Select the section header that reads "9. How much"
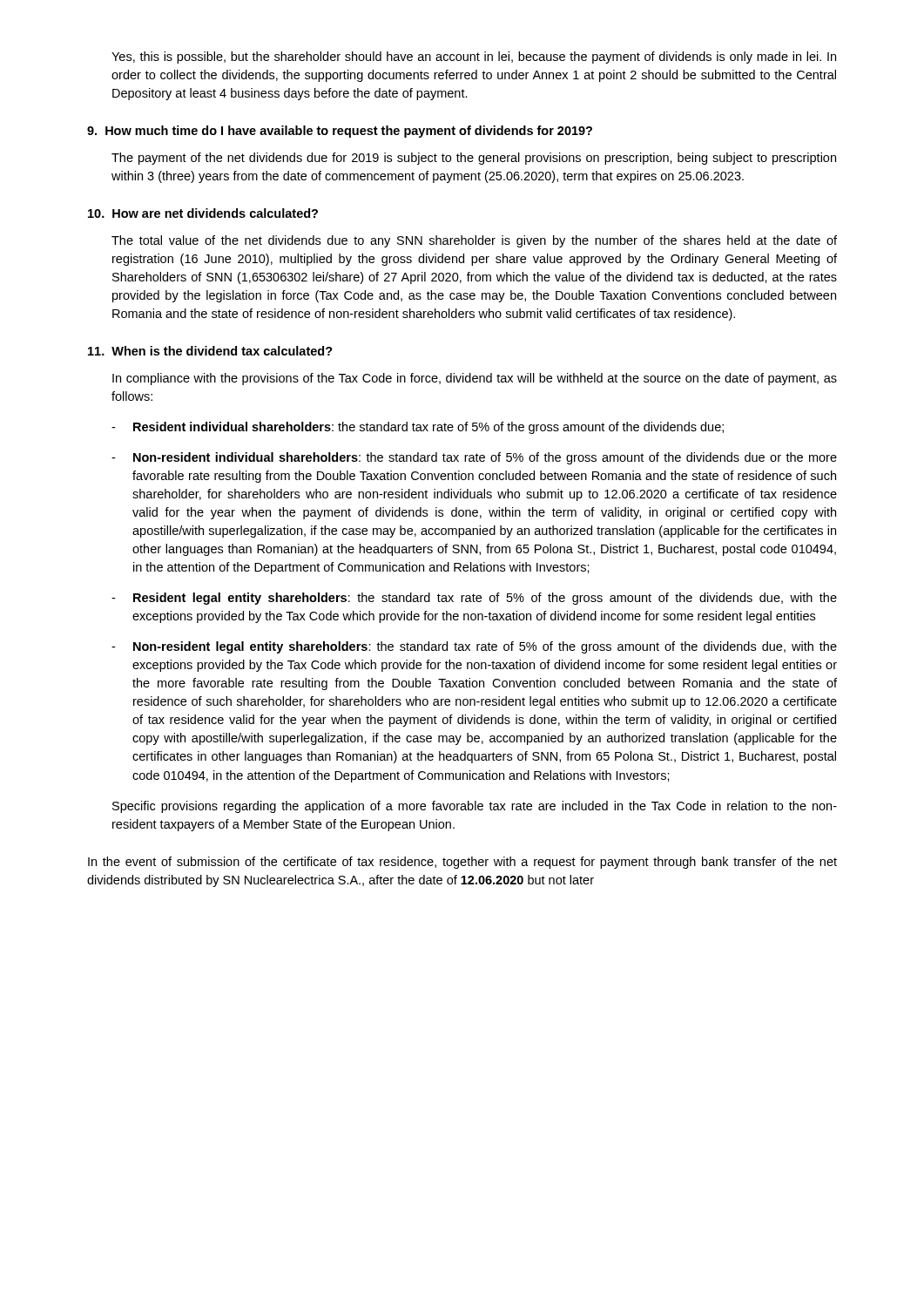The image size is (924, 1307). pos(340,131)
